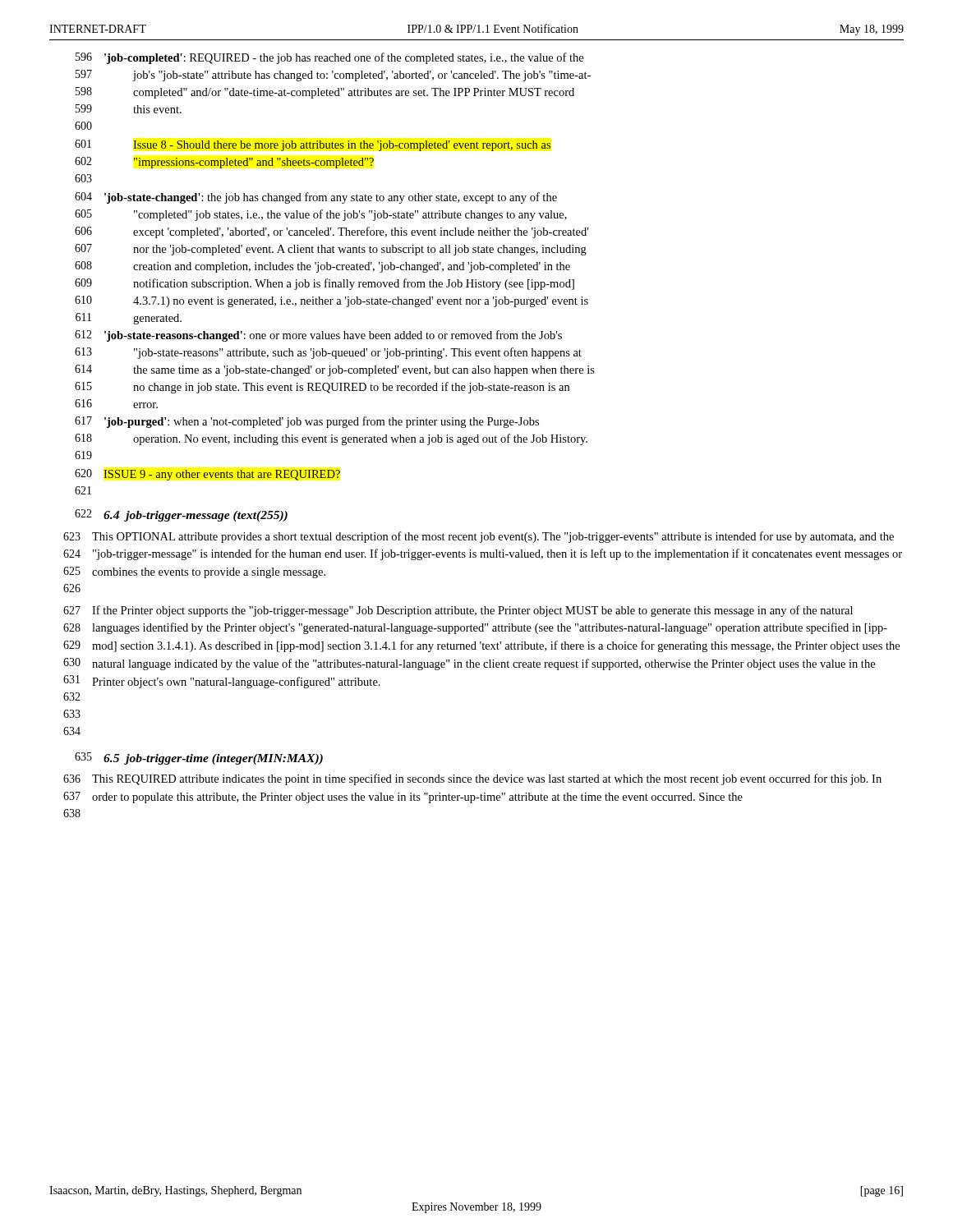Click on the text starting "613 "job-state-reasons" attribute, such"
This screenshot has height=1232, width=953.
(x=476, y=353)
